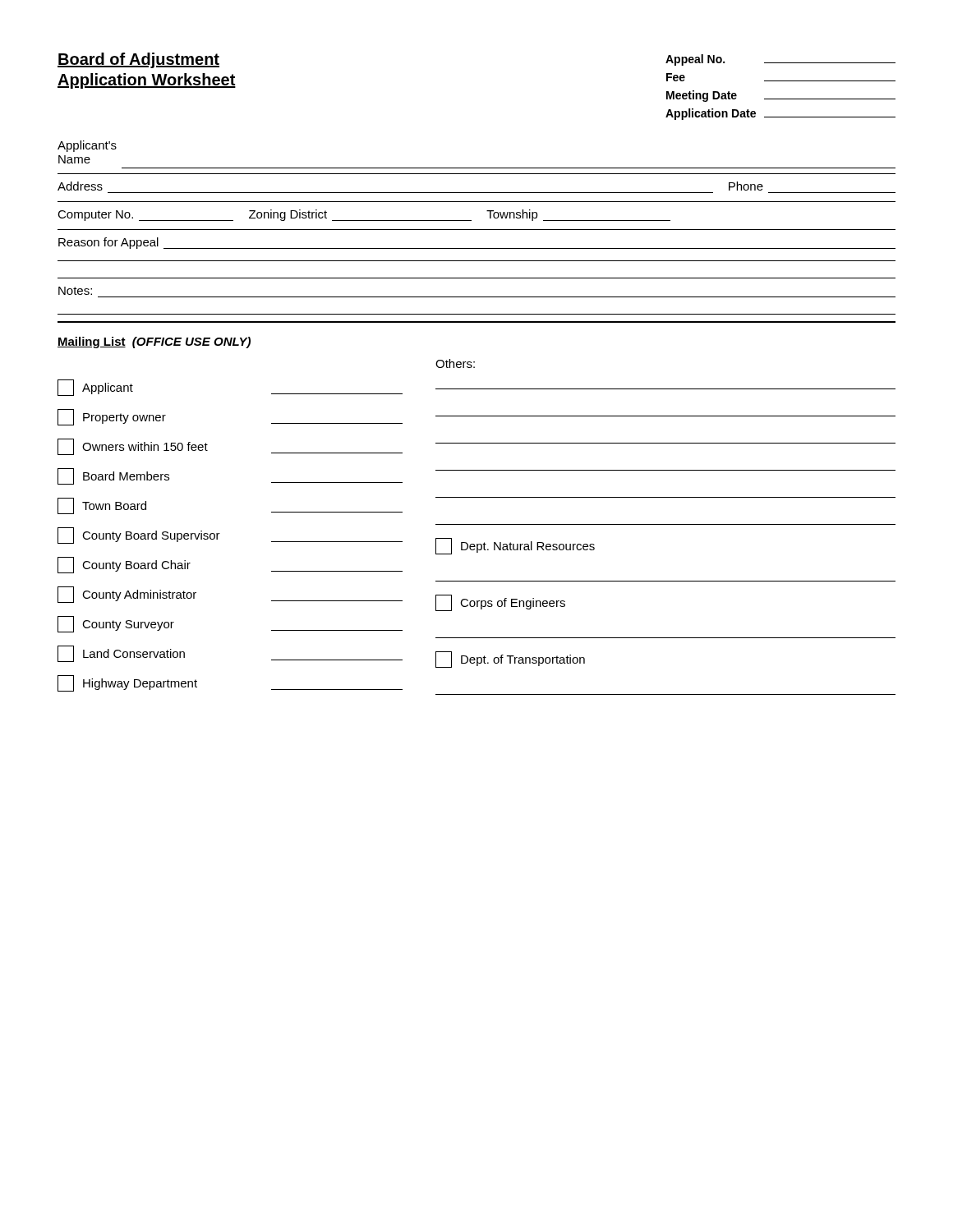The image size is (953, 1232).
Task: Select the block starting "Computer No. Zoning"
Action: 364,214
